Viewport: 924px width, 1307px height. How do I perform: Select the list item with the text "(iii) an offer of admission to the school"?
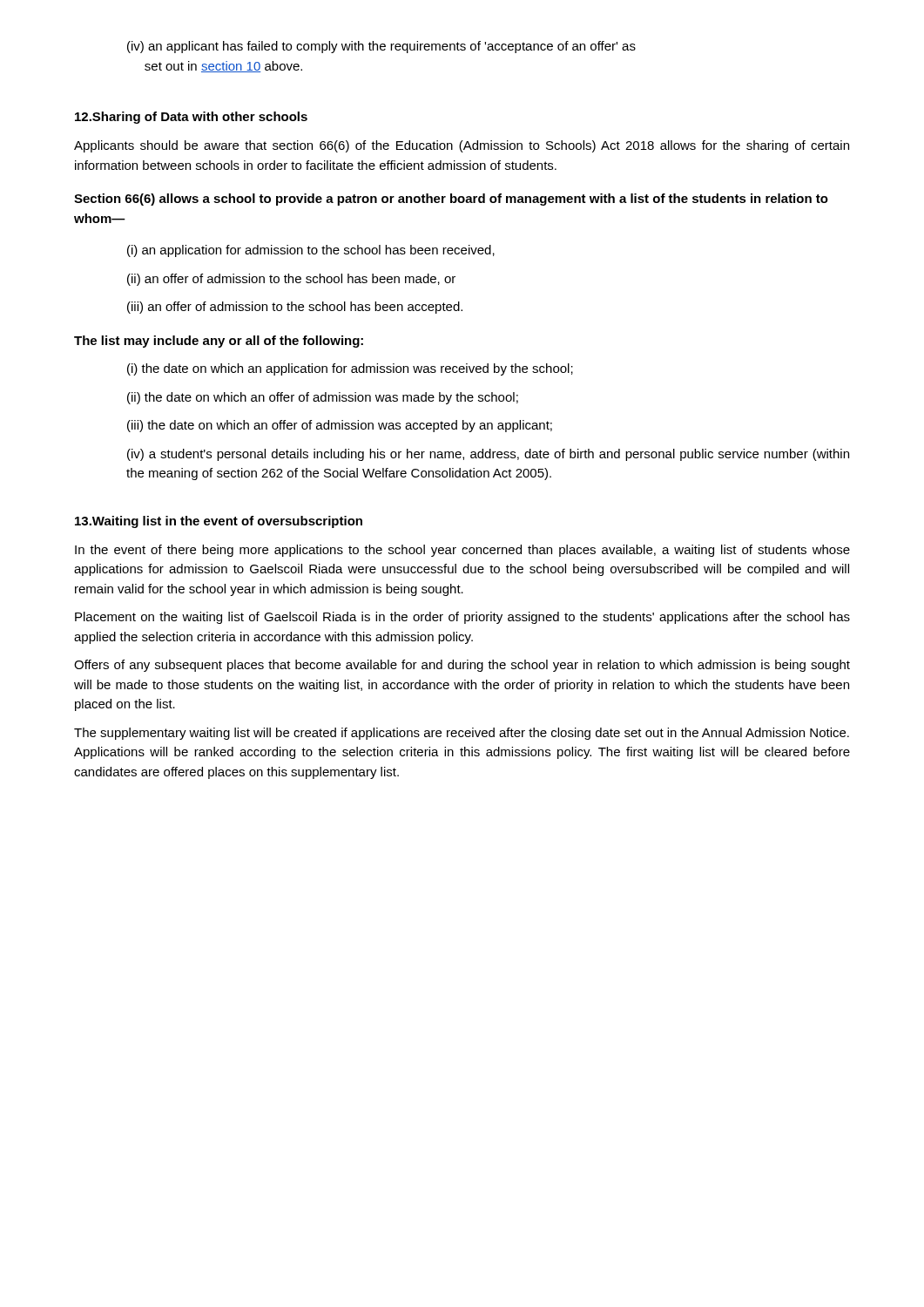295,306
